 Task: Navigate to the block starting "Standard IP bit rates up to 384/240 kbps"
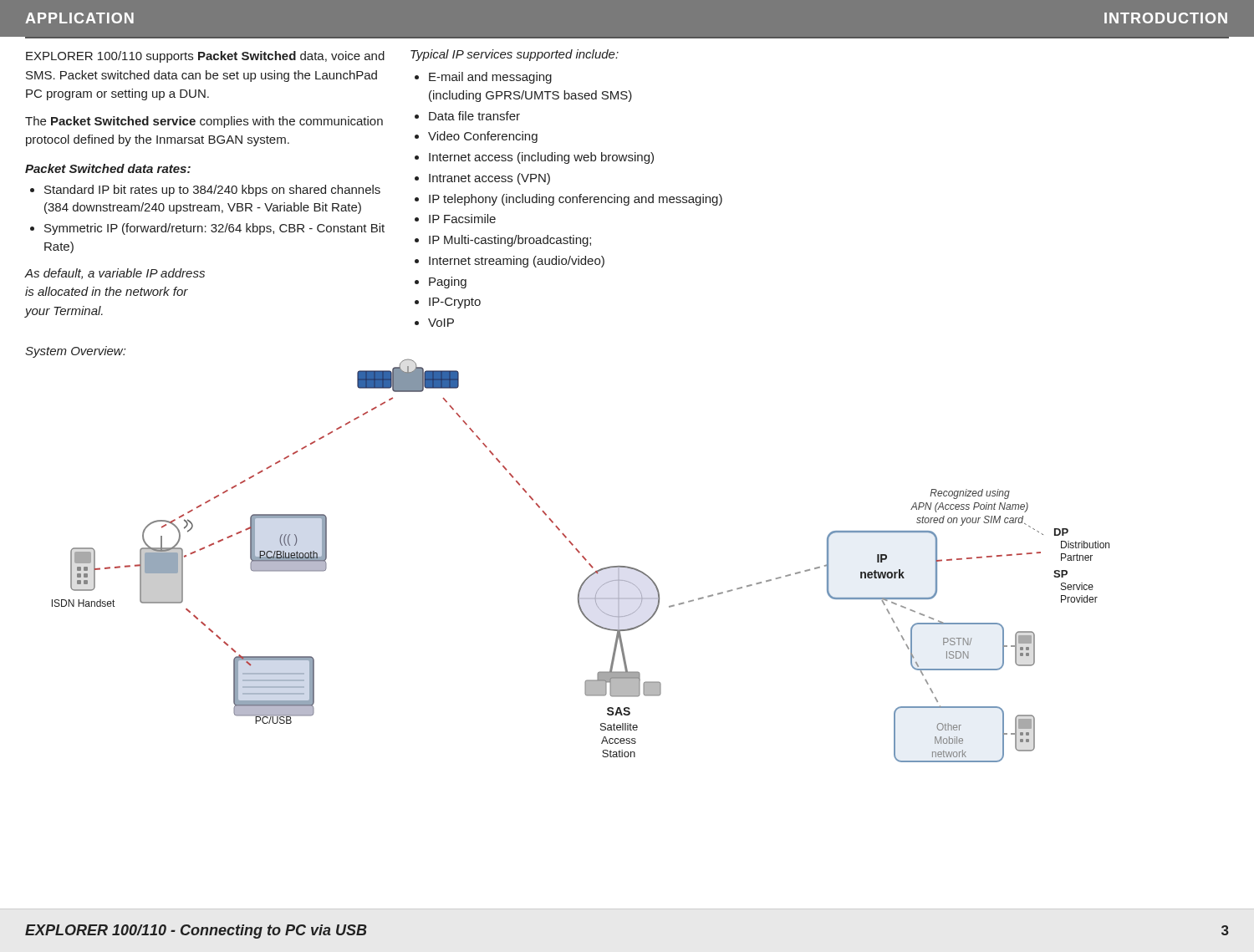point(212,198)
